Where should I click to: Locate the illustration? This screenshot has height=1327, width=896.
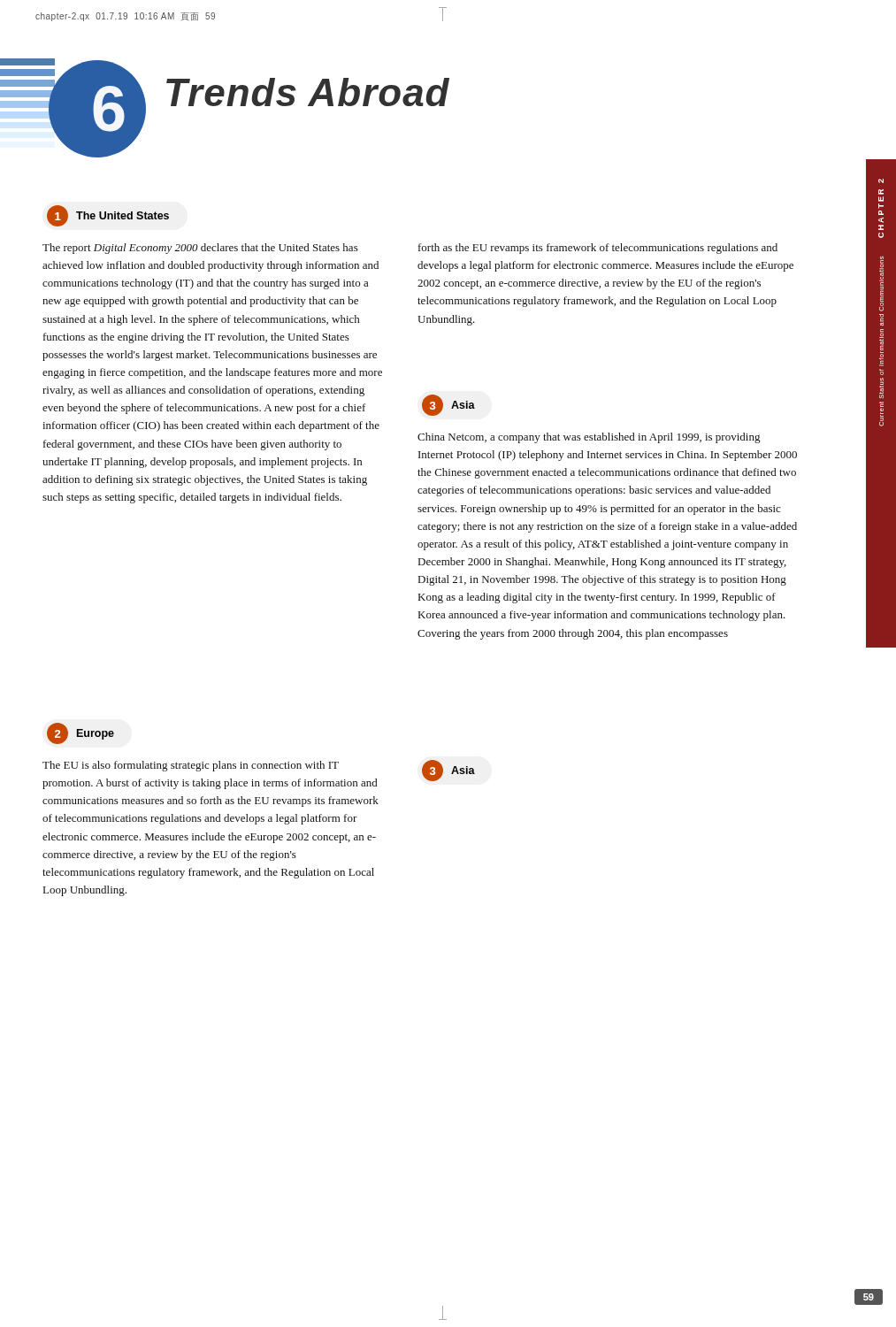pyautogui.click(x=168, y=98)
